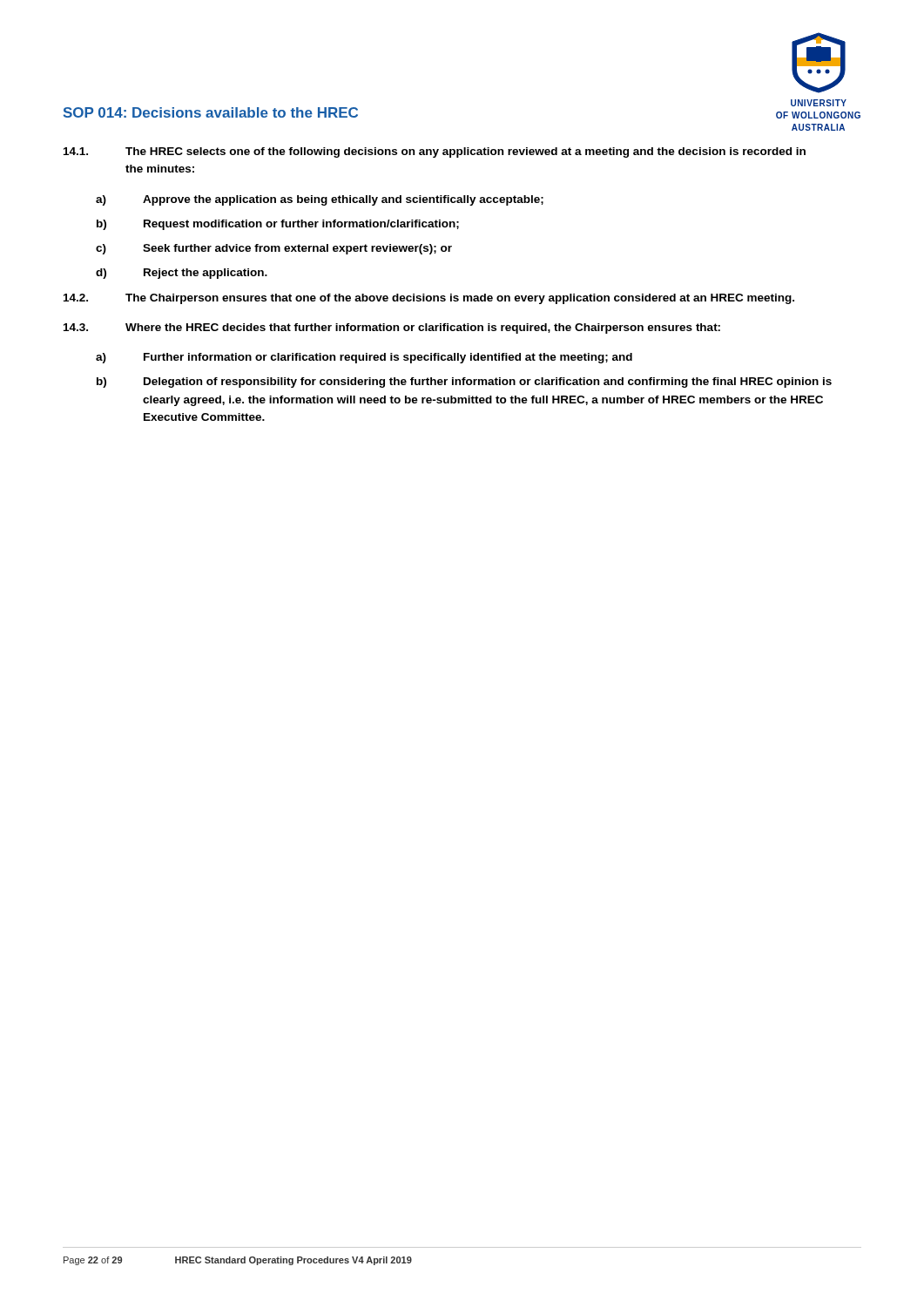This screenshot has width=924, height=1307.
Task: Navigate to the passage starting "b) Request modification or further information/clarification;"
Action: pos(462,224)
